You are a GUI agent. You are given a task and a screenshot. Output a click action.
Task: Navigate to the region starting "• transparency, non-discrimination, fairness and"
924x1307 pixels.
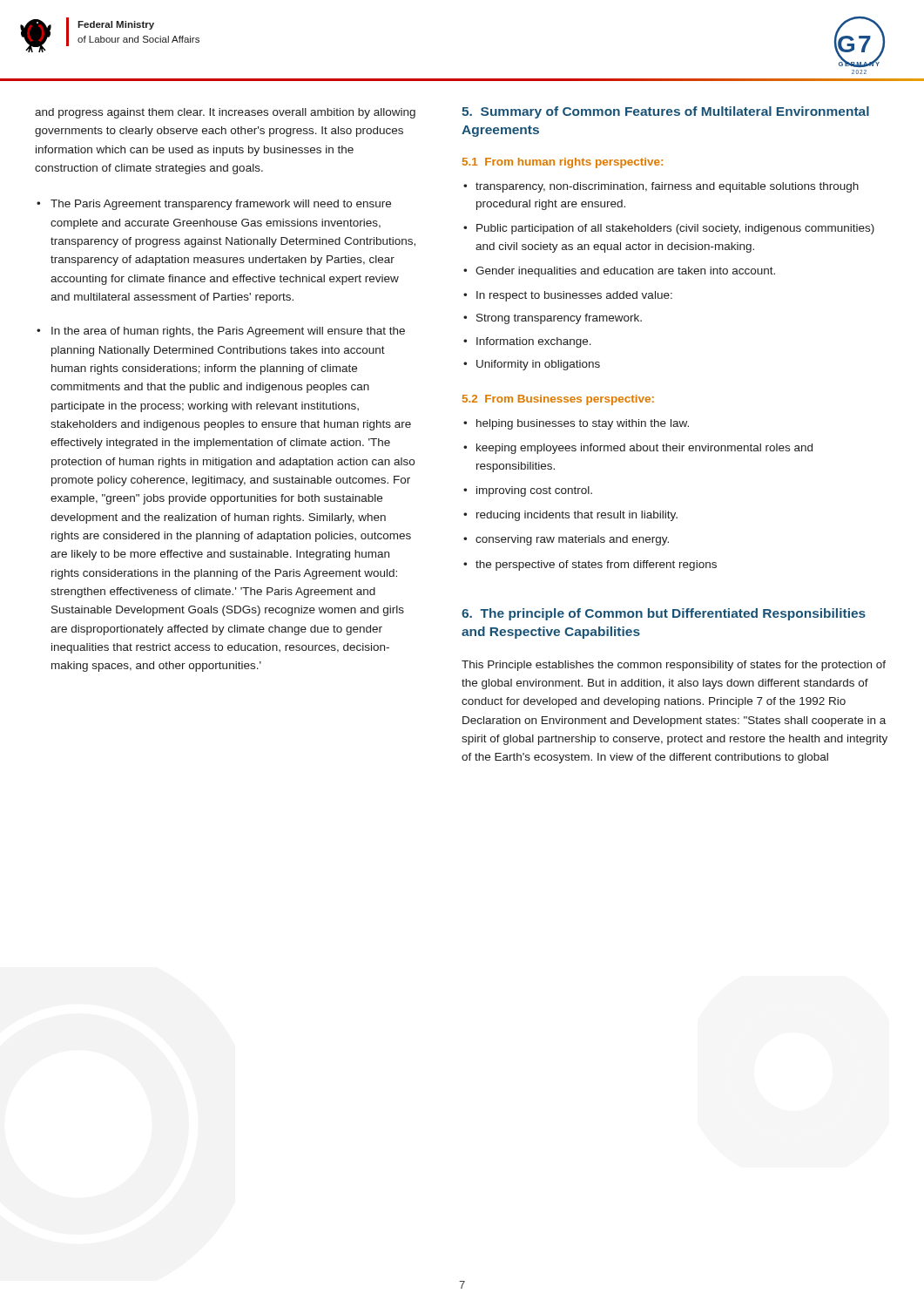pyautogui.click(x=661, y=194)
